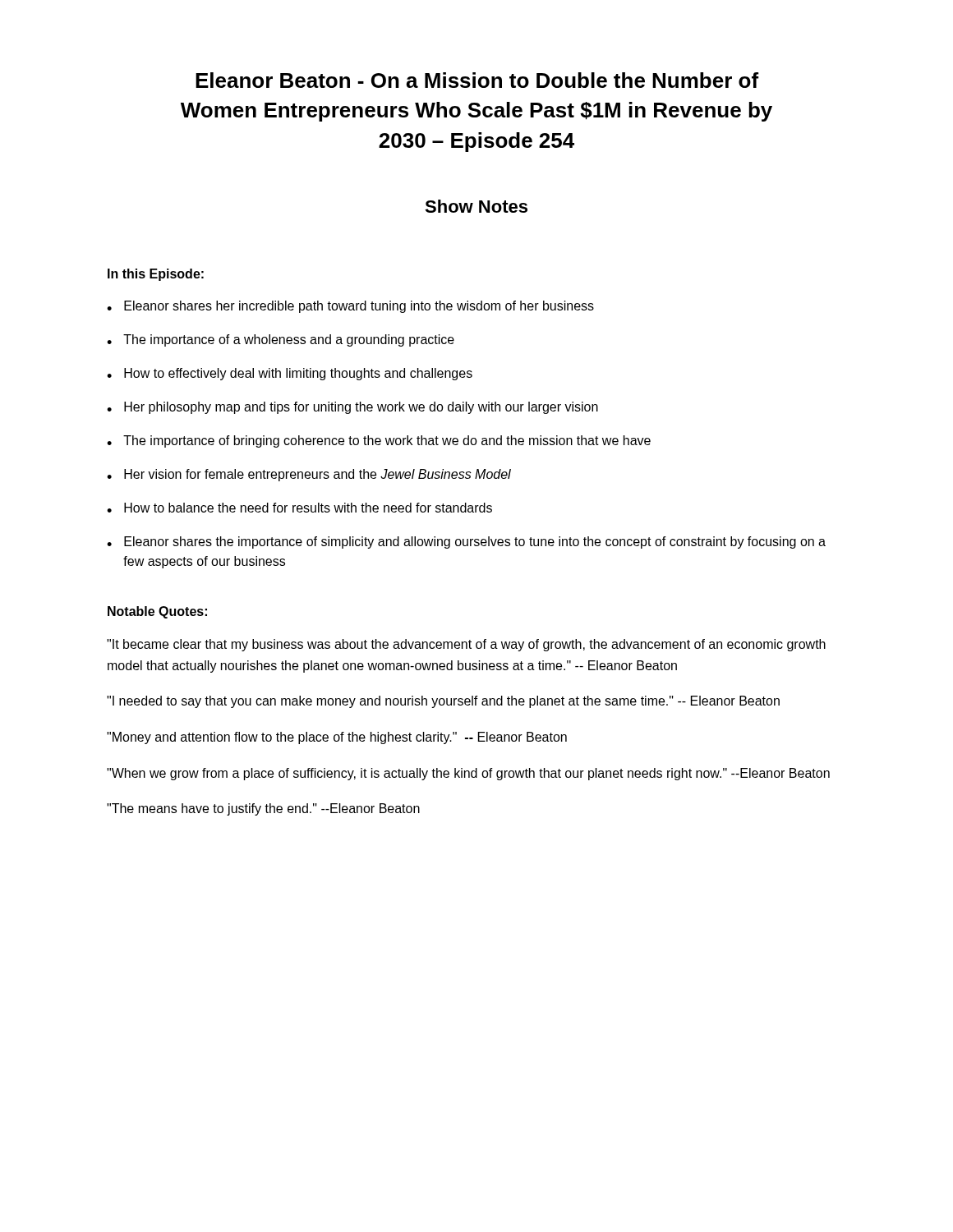This screenshot has width=953, height=1232.
Task: Find the list item with the text "• How to effectively deal with limiting thoughts"
Action: point(290,376)
